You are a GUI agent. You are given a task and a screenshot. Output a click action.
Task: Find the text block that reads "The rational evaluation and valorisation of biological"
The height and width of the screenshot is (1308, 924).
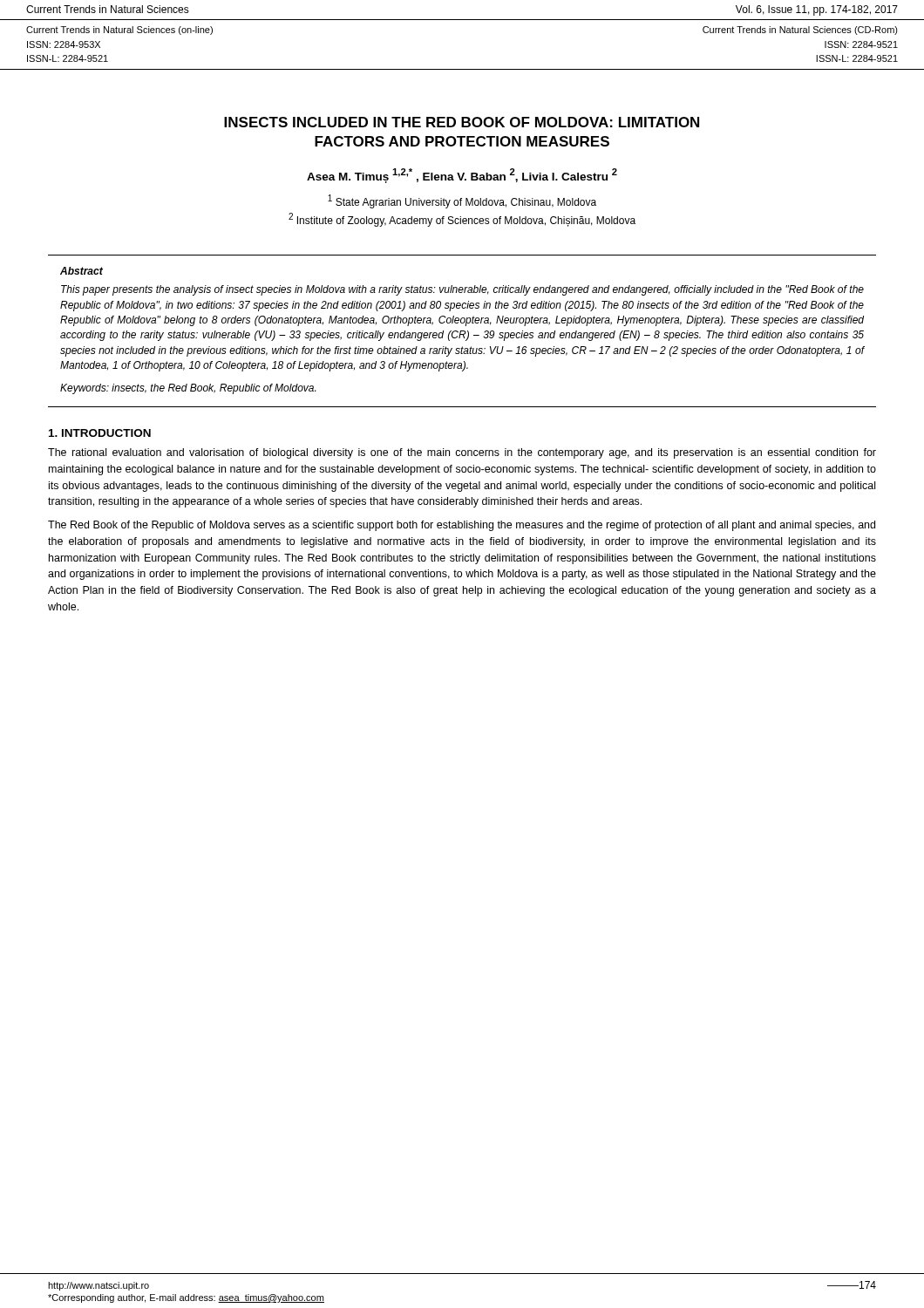[462, 530]
